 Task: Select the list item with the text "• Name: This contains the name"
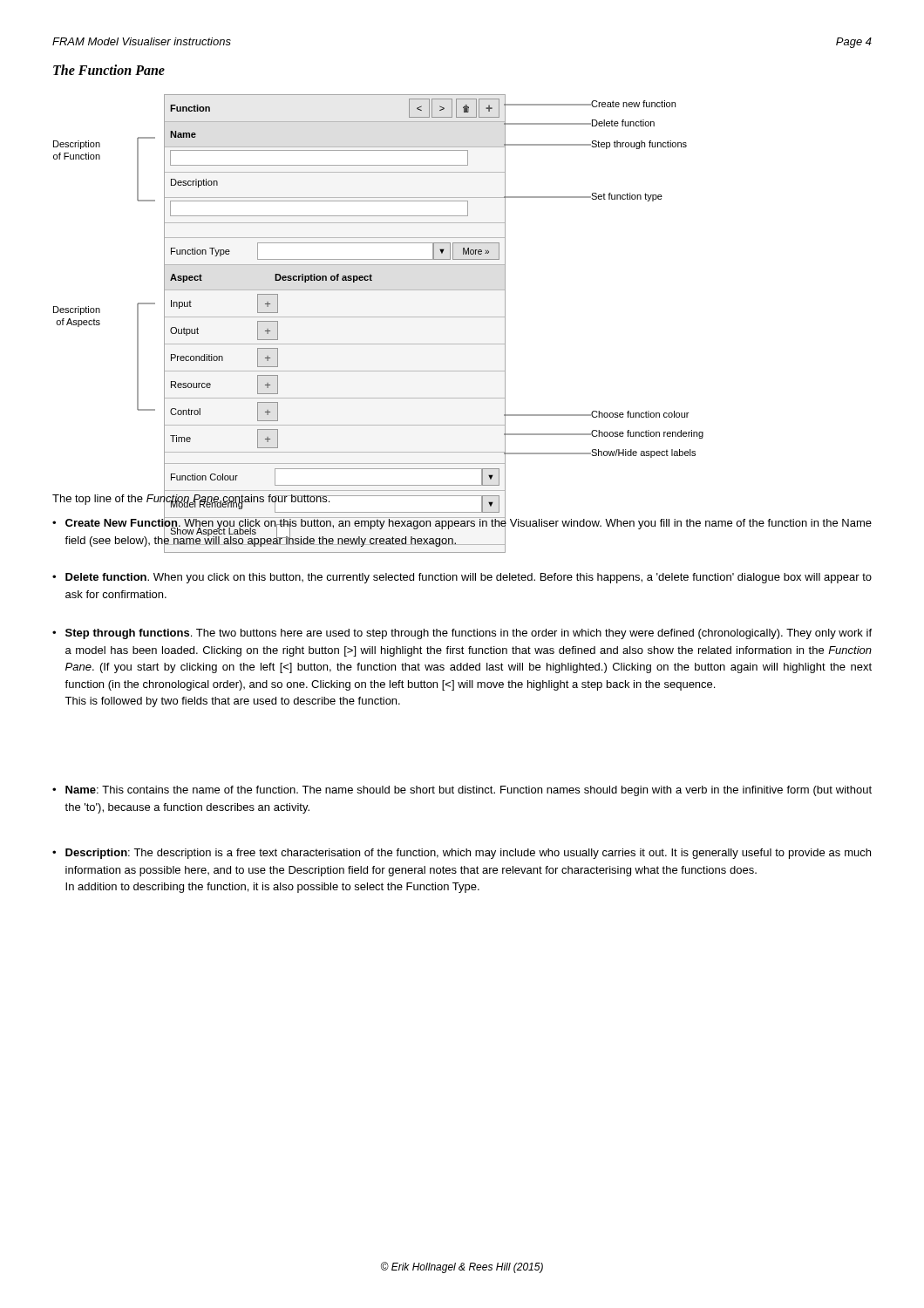[x=462, y=798]
